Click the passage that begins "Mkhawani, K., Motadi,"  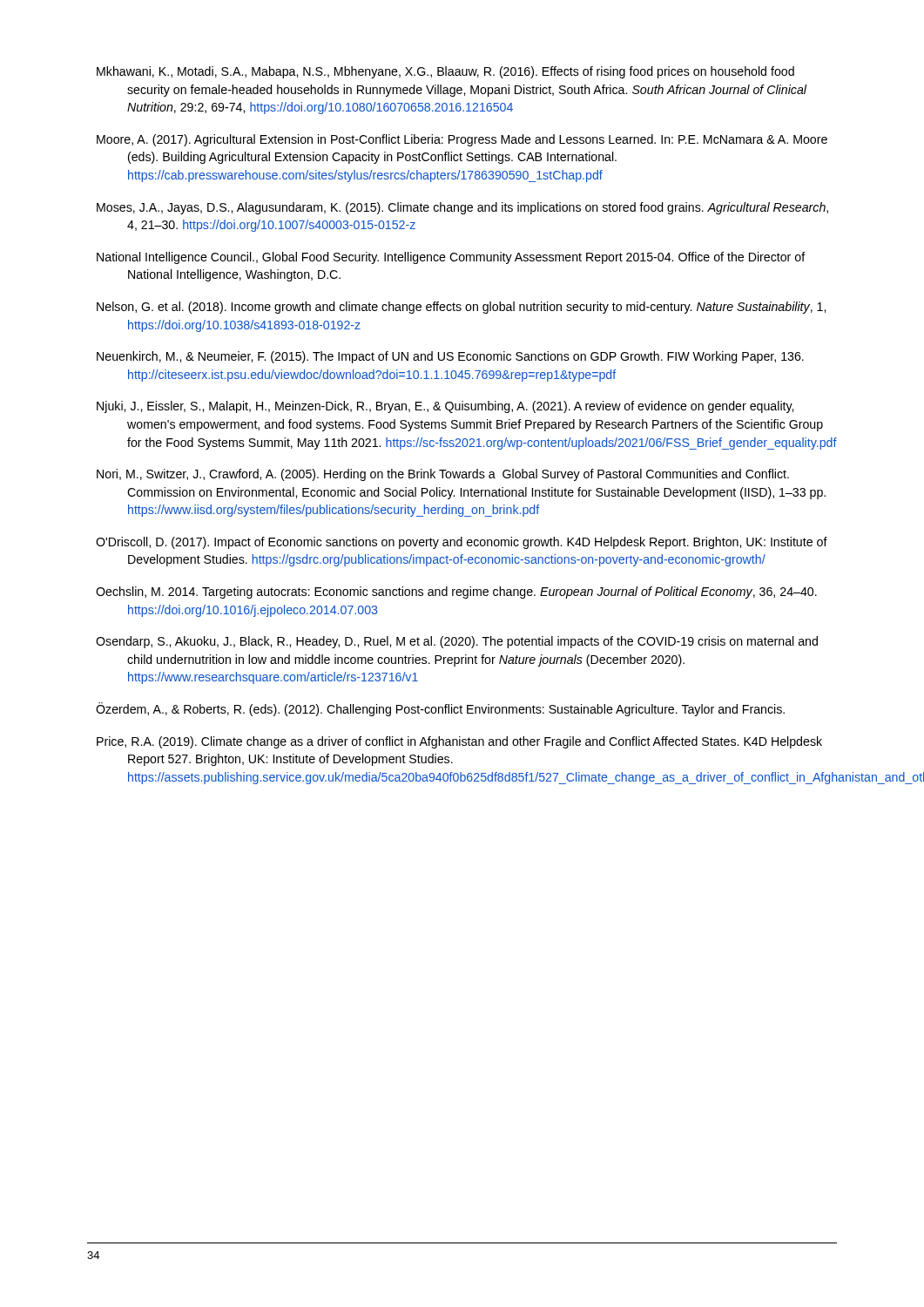coord(451,89)
